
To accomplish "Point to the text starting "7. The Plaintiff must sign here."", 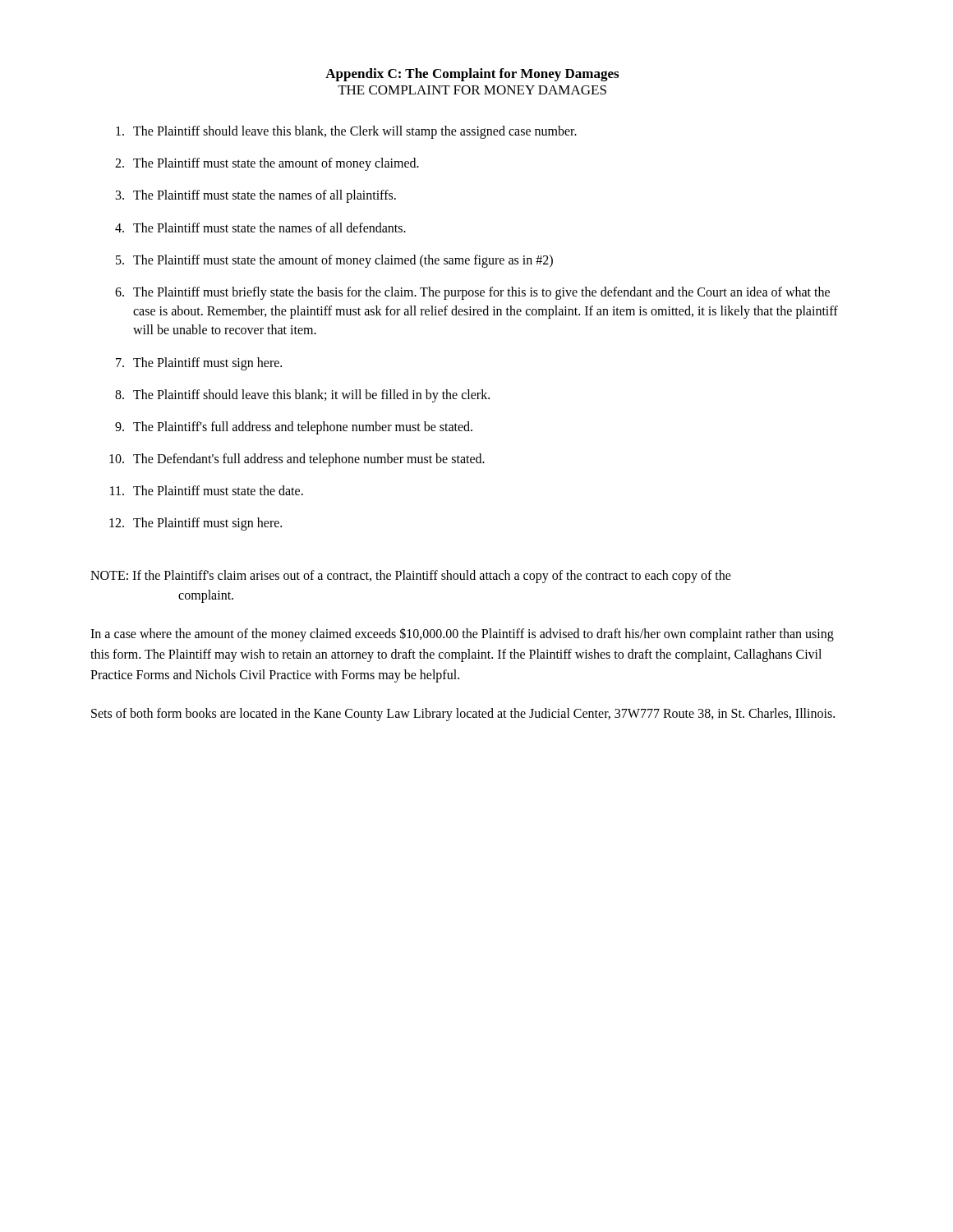I will click(x=199, y=364).
